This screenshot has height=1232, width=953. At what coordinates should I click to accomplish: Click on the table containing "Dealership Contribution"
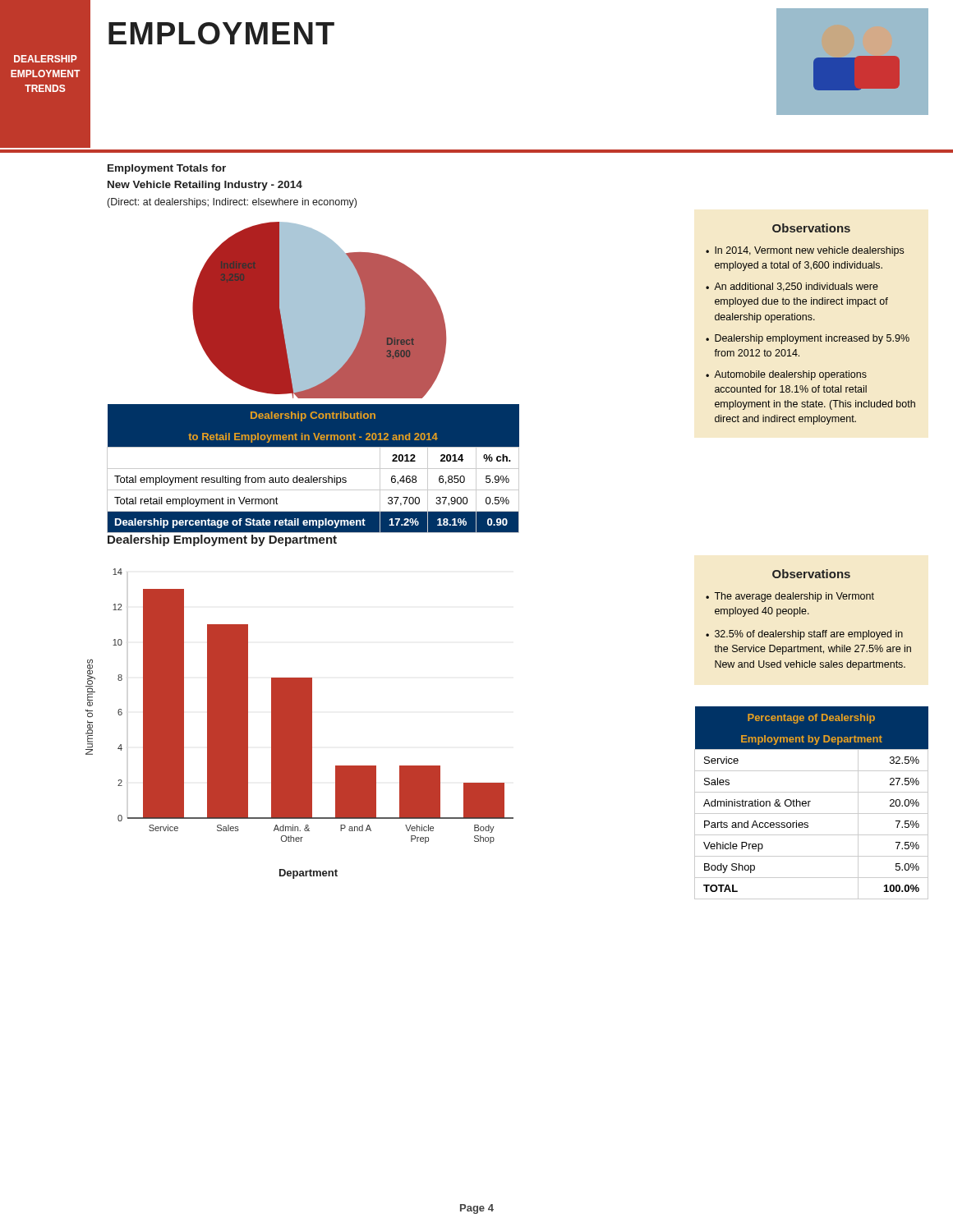(313, 469)
